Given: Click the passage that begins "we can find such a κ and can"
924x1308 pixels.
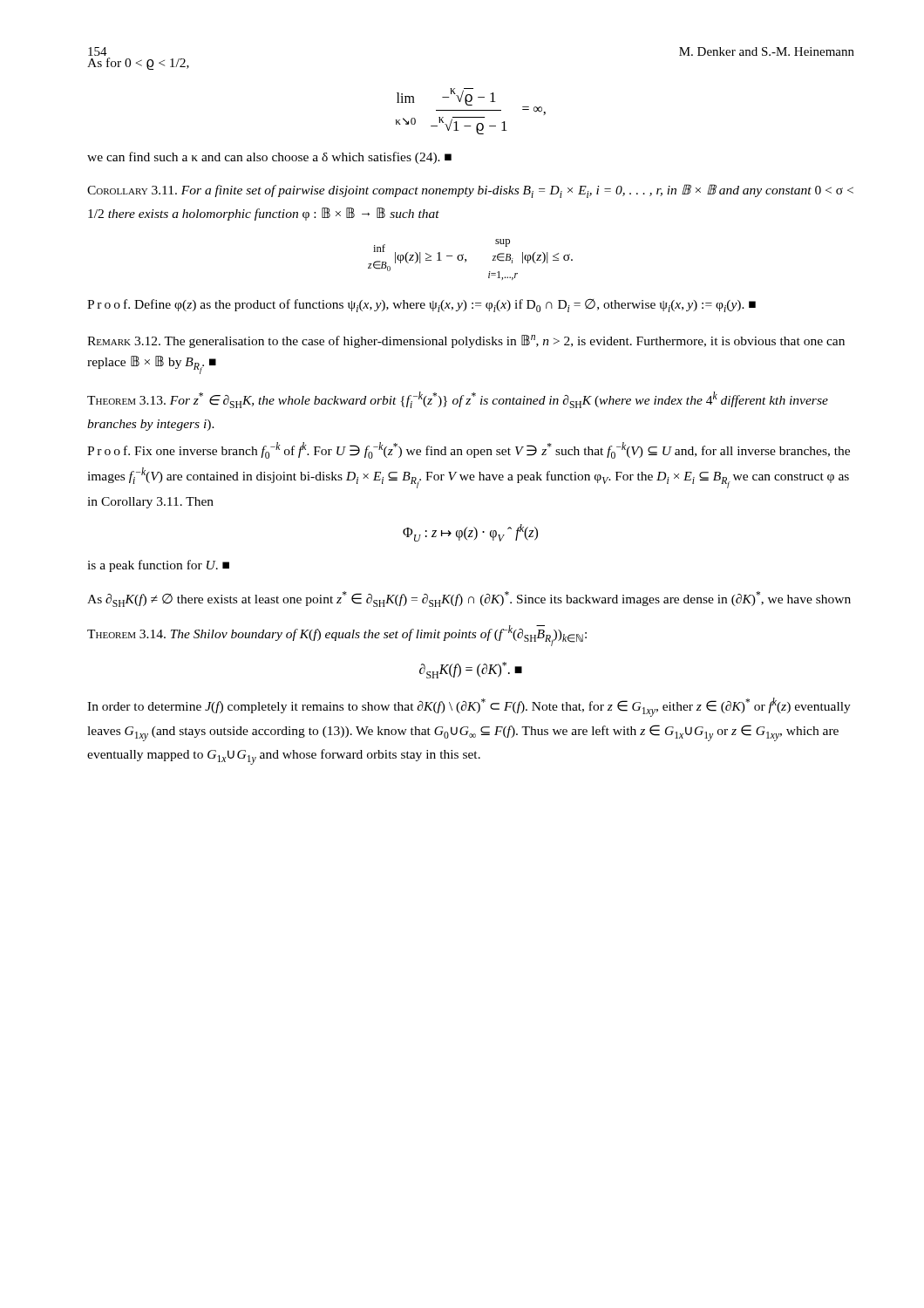Looking at the screenshot, I should click(270, 157).
